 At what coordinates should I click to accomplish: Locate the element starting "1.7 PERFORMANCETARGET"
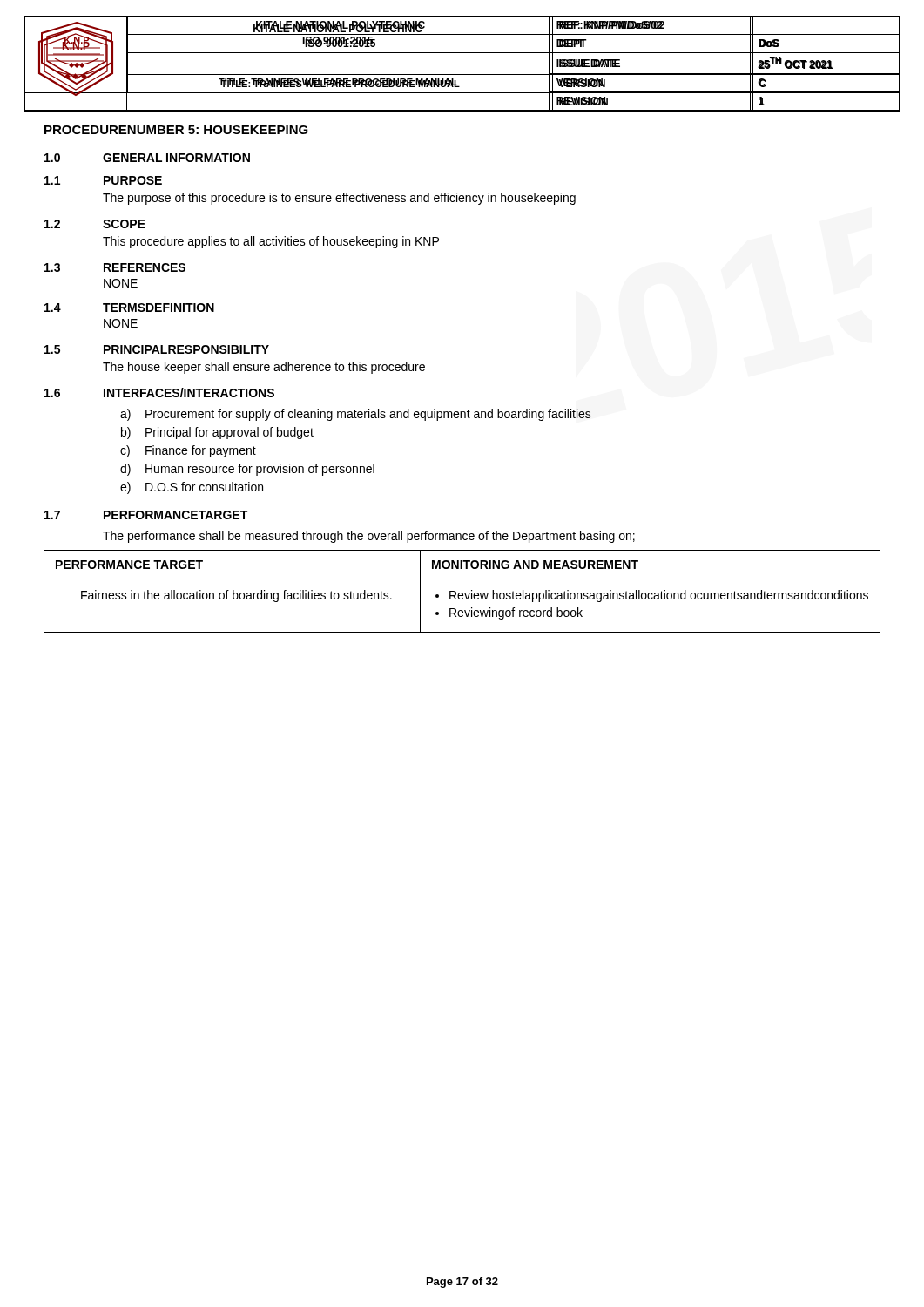pos(145,515)
